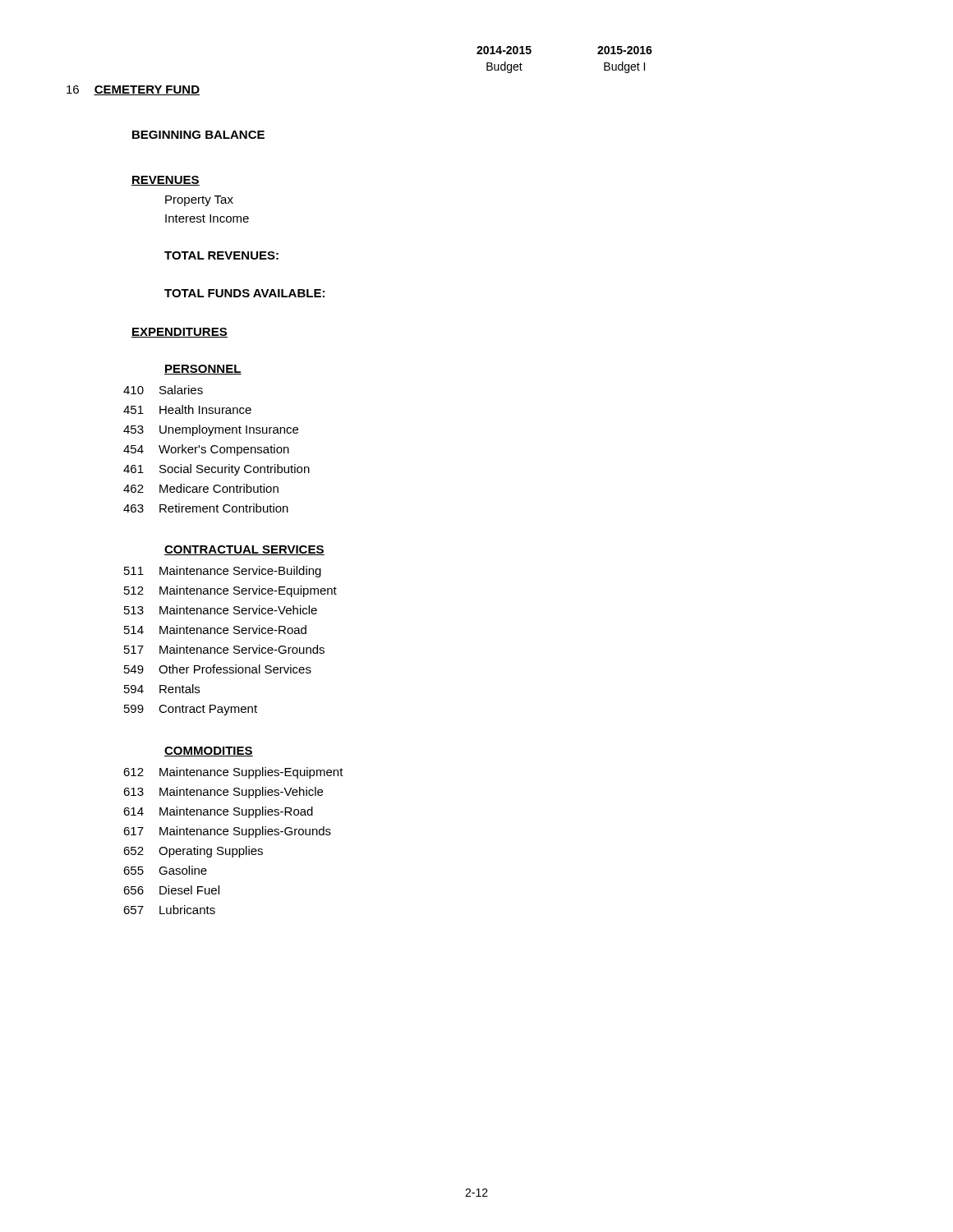Click where it says "Property Tax"
This screenshot has width=953, height=1232.
click(199, 199)
